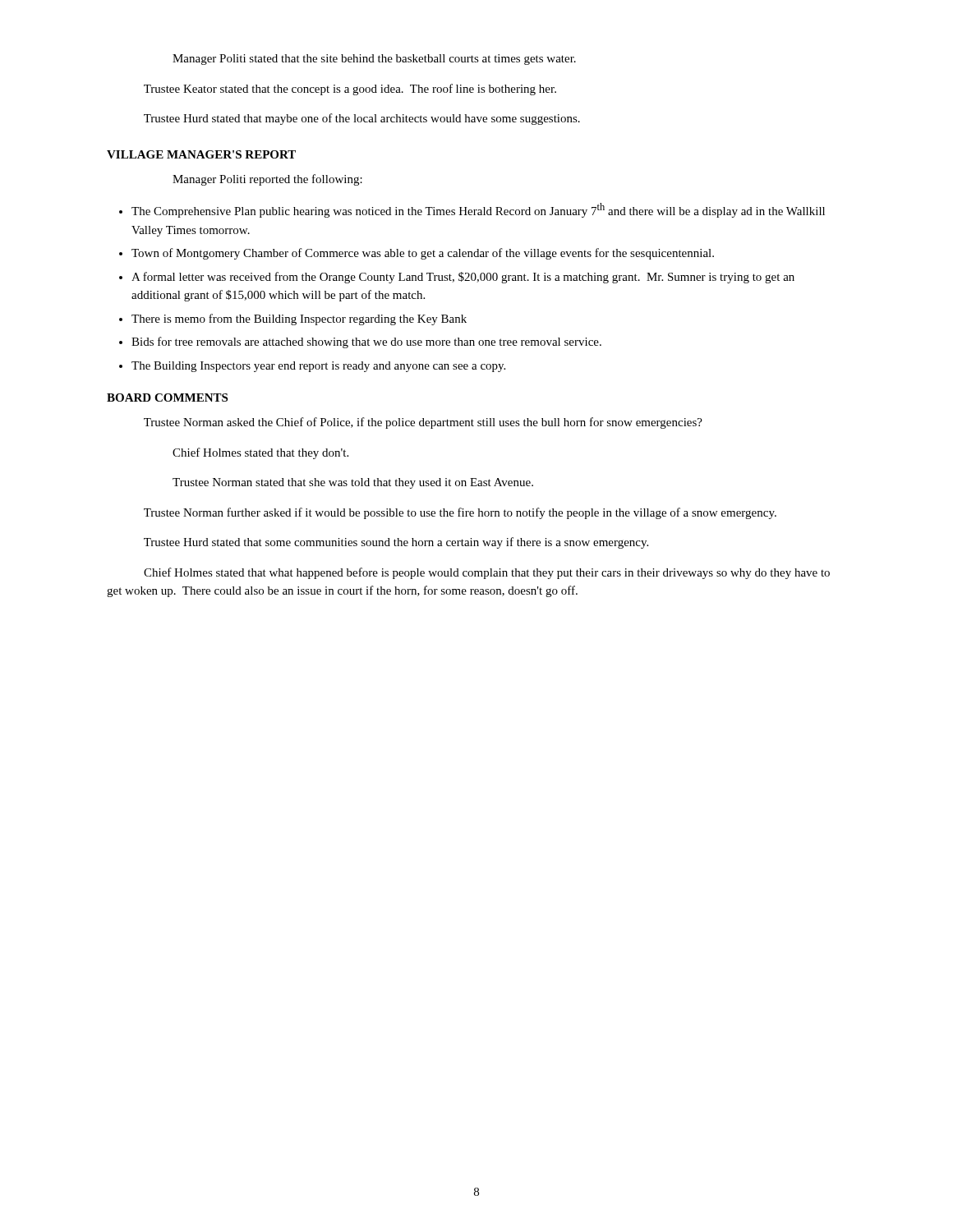Viewport: 953px width, 1232px height.
Task: Point to the region starting "Manager Politi stated"
Action: pos(374,58)
